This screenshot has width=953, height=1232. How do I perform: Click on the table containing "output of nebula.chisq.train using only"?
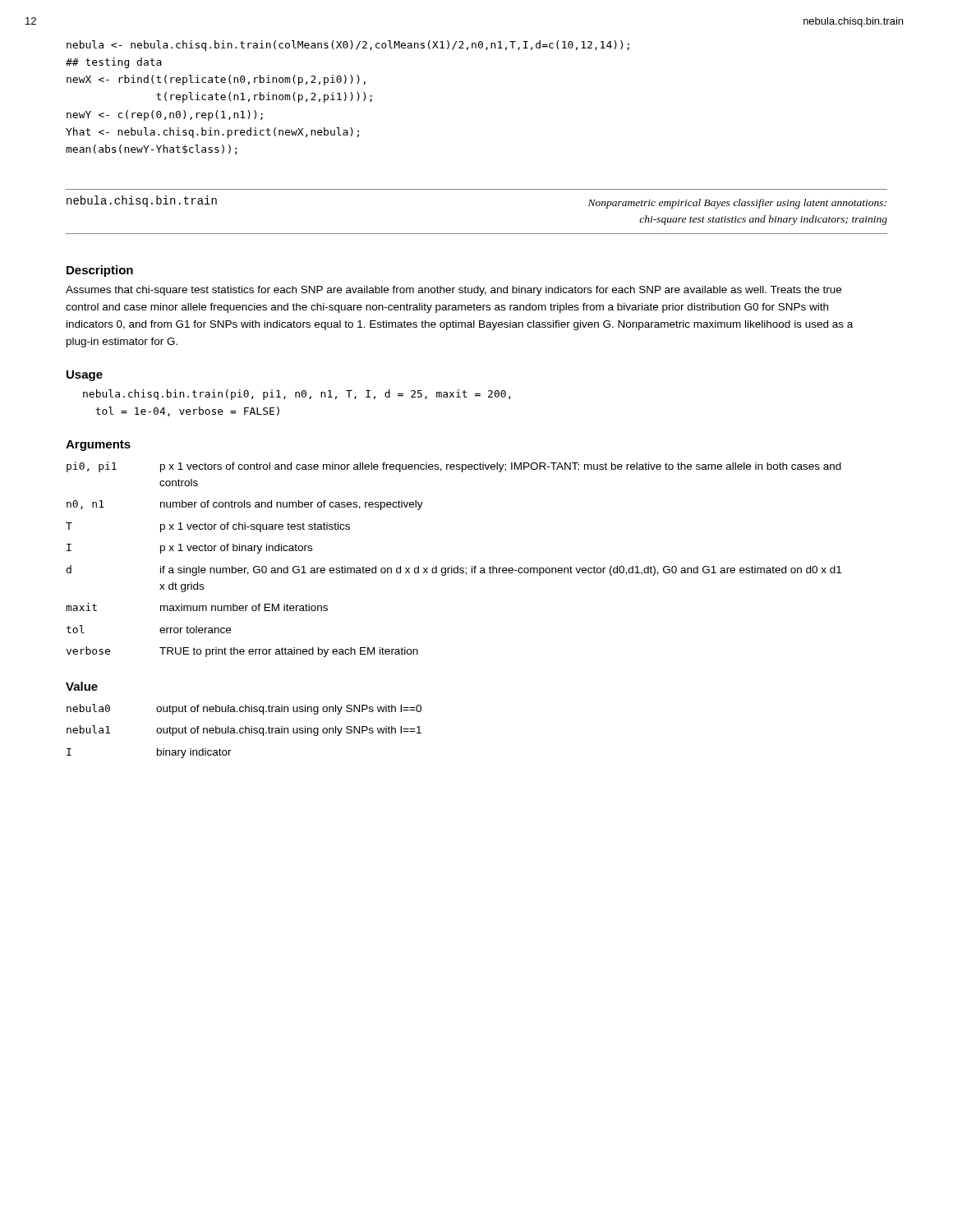(x=460, y=731)
